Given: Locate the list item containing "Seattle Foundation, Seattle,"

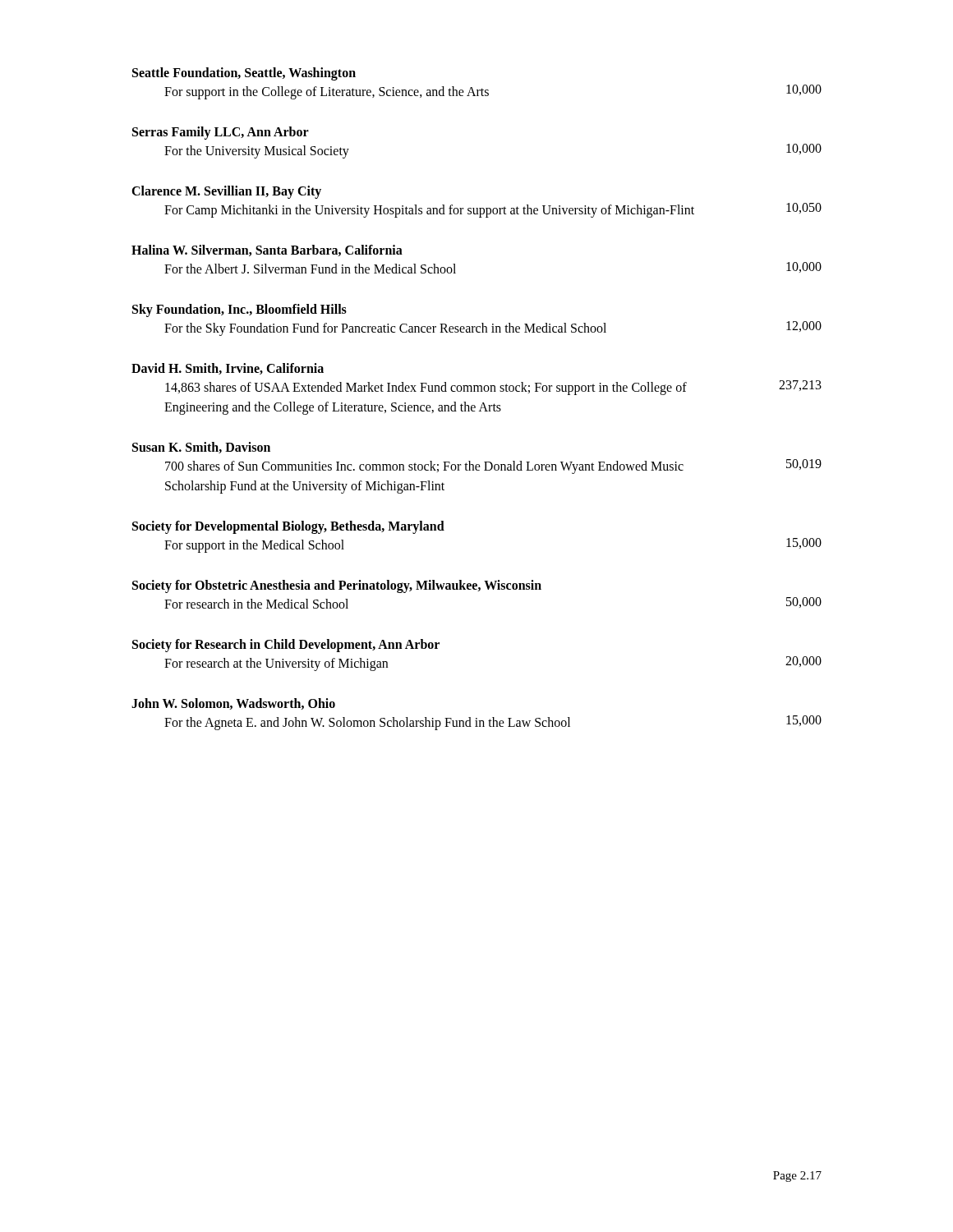Looking at the screenshot, I should pos(476,84).
